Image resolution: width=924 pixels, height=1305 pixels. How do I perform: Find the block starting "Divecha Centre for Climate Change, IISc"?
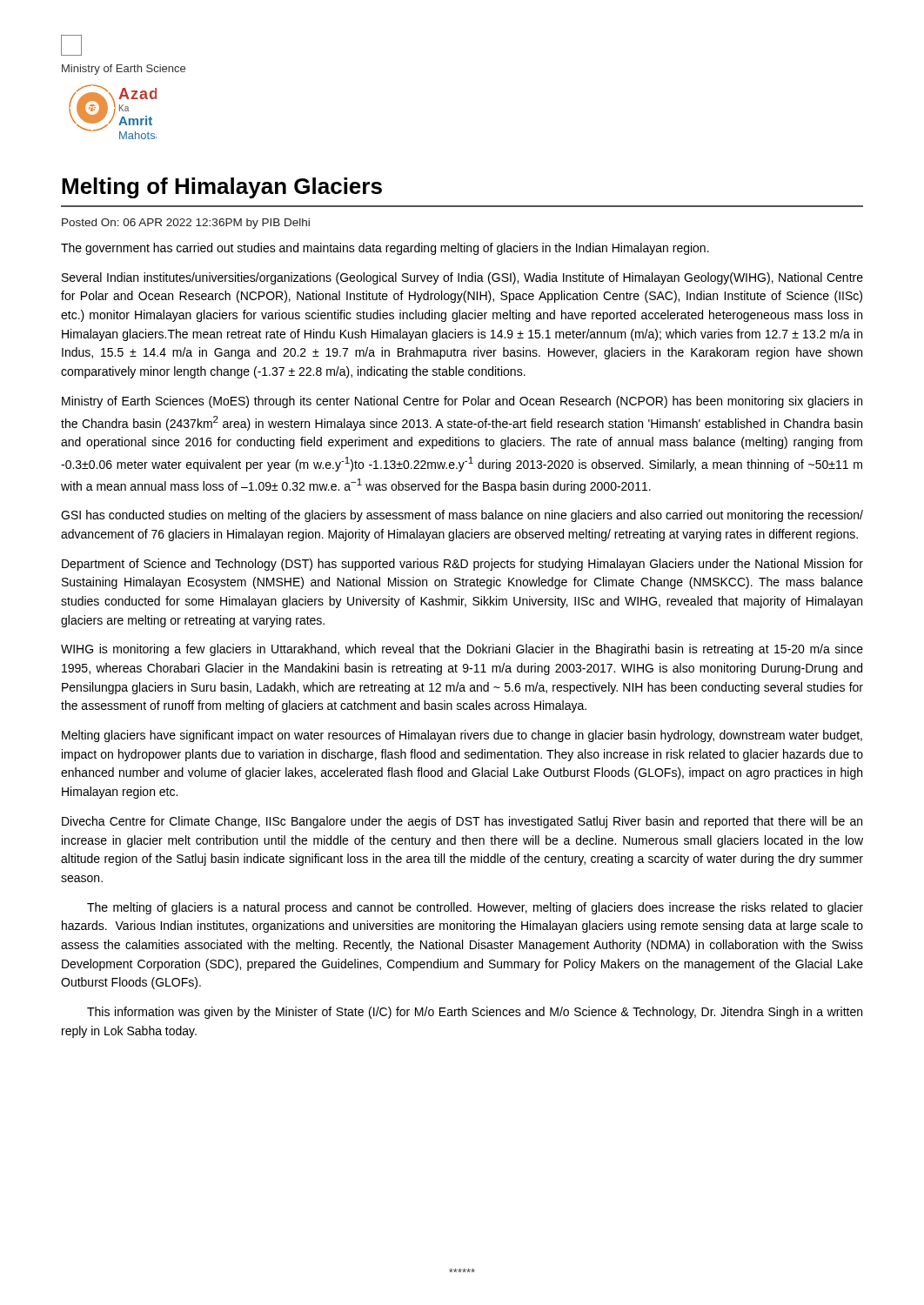462,849
